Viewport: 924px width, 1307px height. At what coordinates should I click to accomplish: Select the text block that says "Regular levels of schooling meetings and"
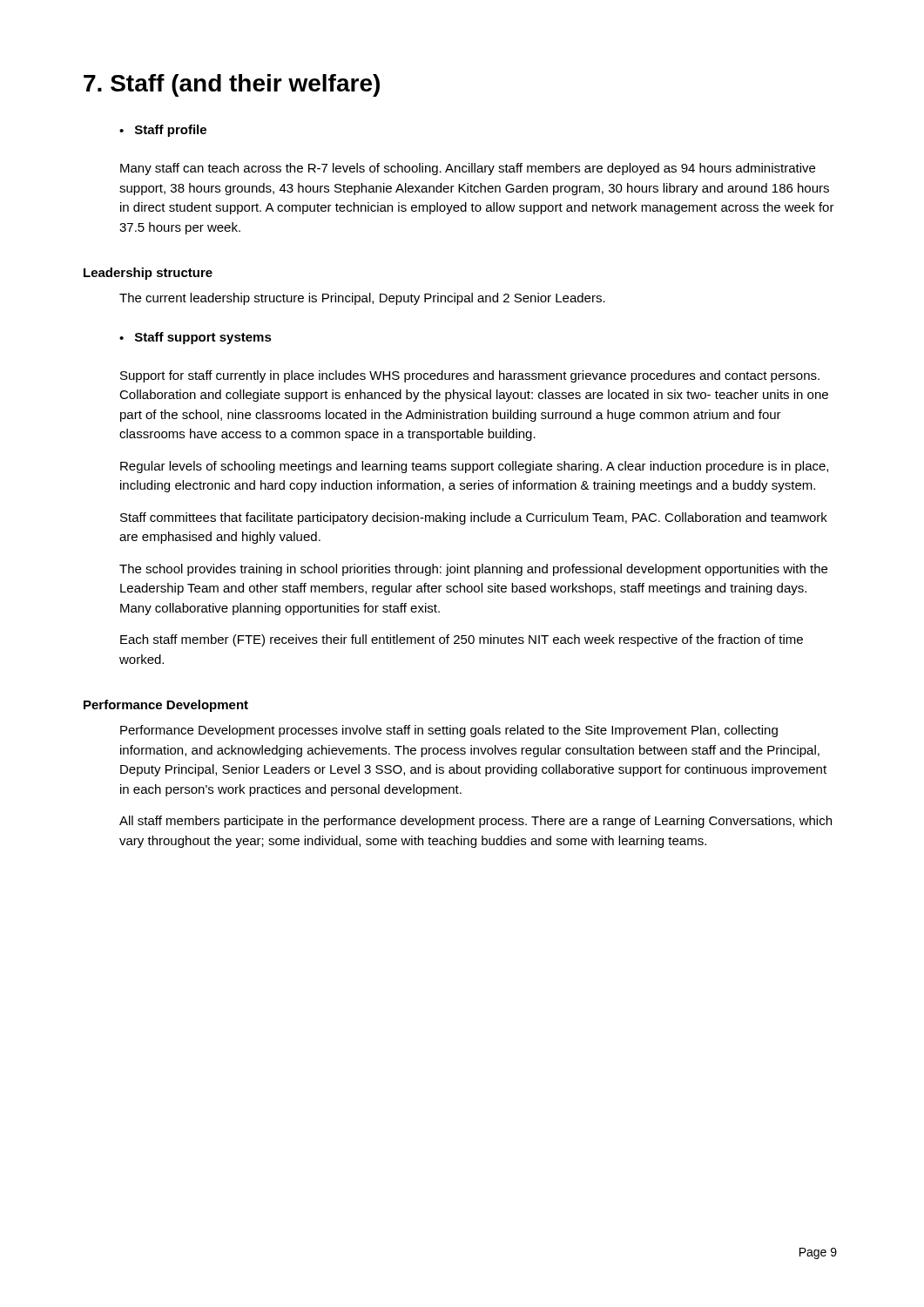[x=474, y=475]
